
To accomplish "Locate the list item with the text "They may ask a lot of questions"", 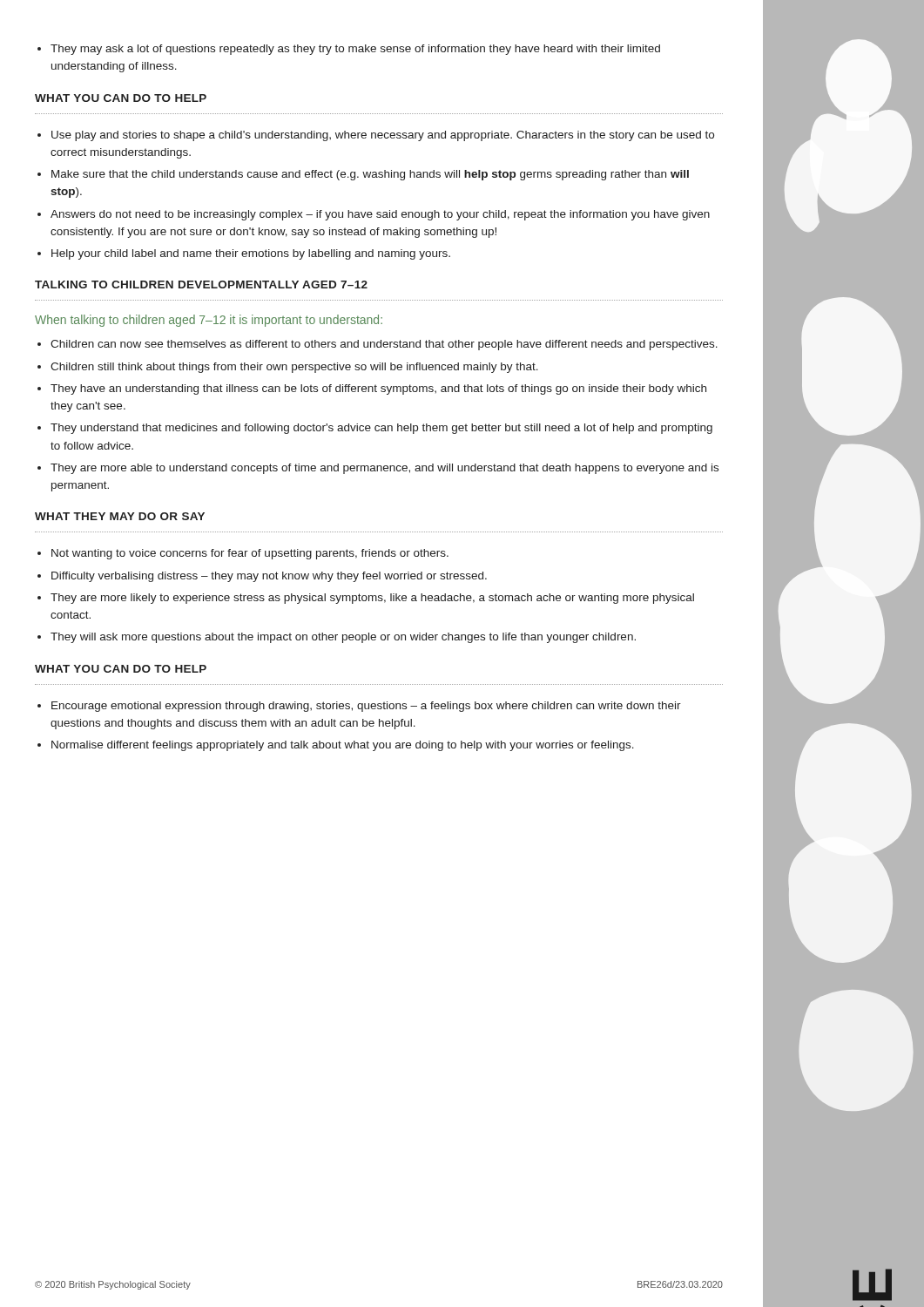I will coord(356,57).
